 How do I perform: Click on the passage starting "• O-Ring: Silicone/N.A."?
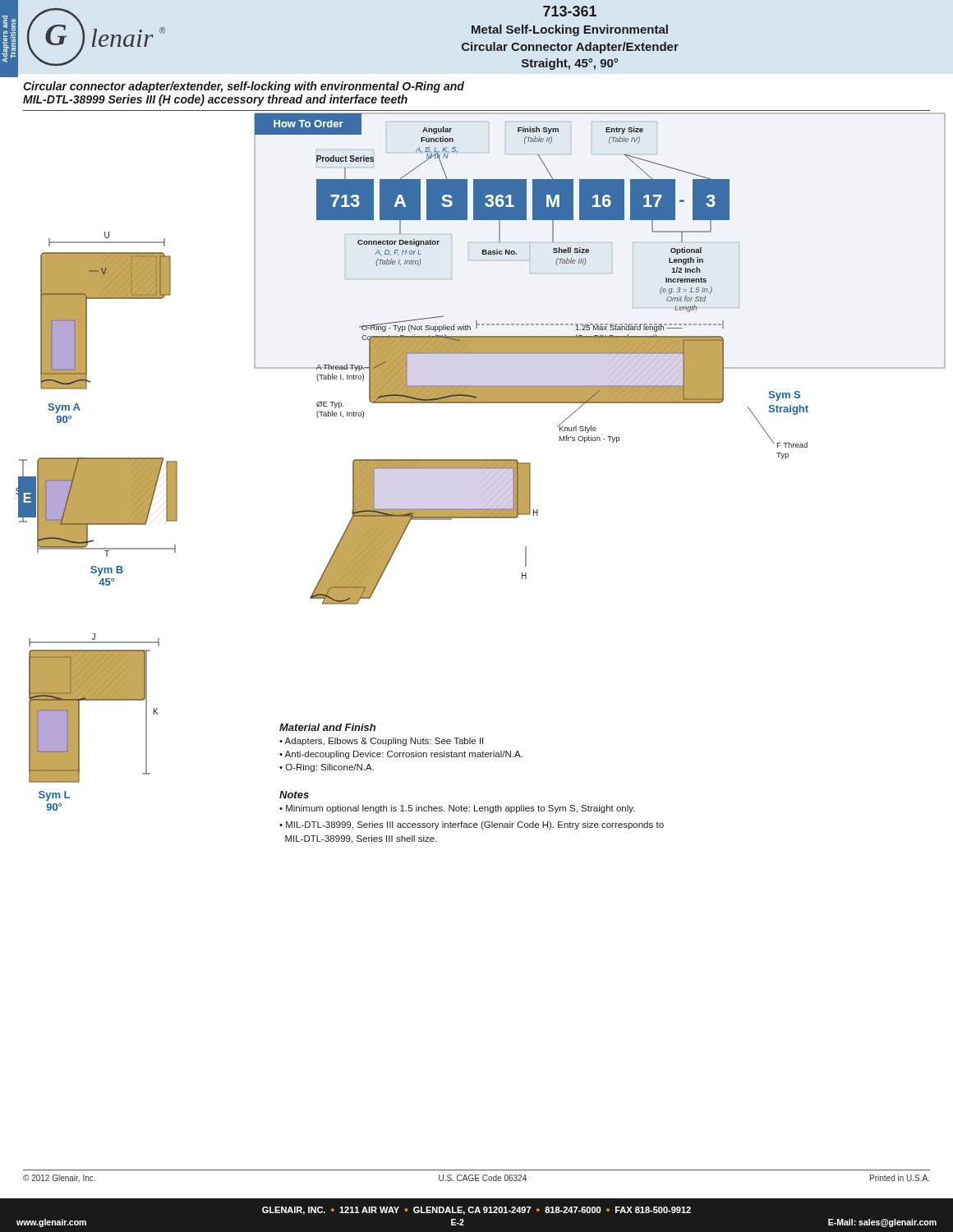coord(327,767)
